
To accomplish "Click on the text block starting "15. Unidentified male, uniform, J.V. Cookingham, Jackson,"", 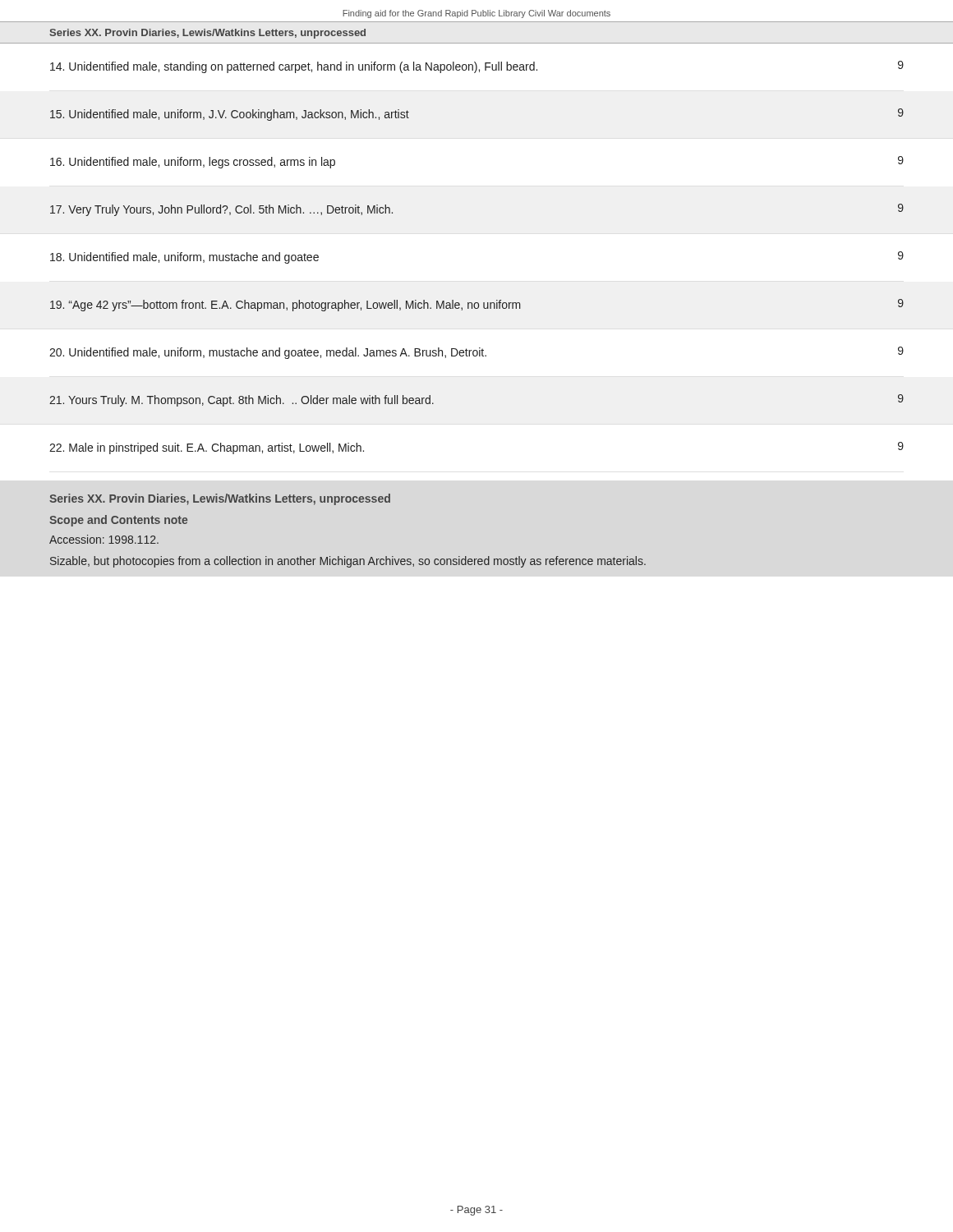I will coord(233,116).
